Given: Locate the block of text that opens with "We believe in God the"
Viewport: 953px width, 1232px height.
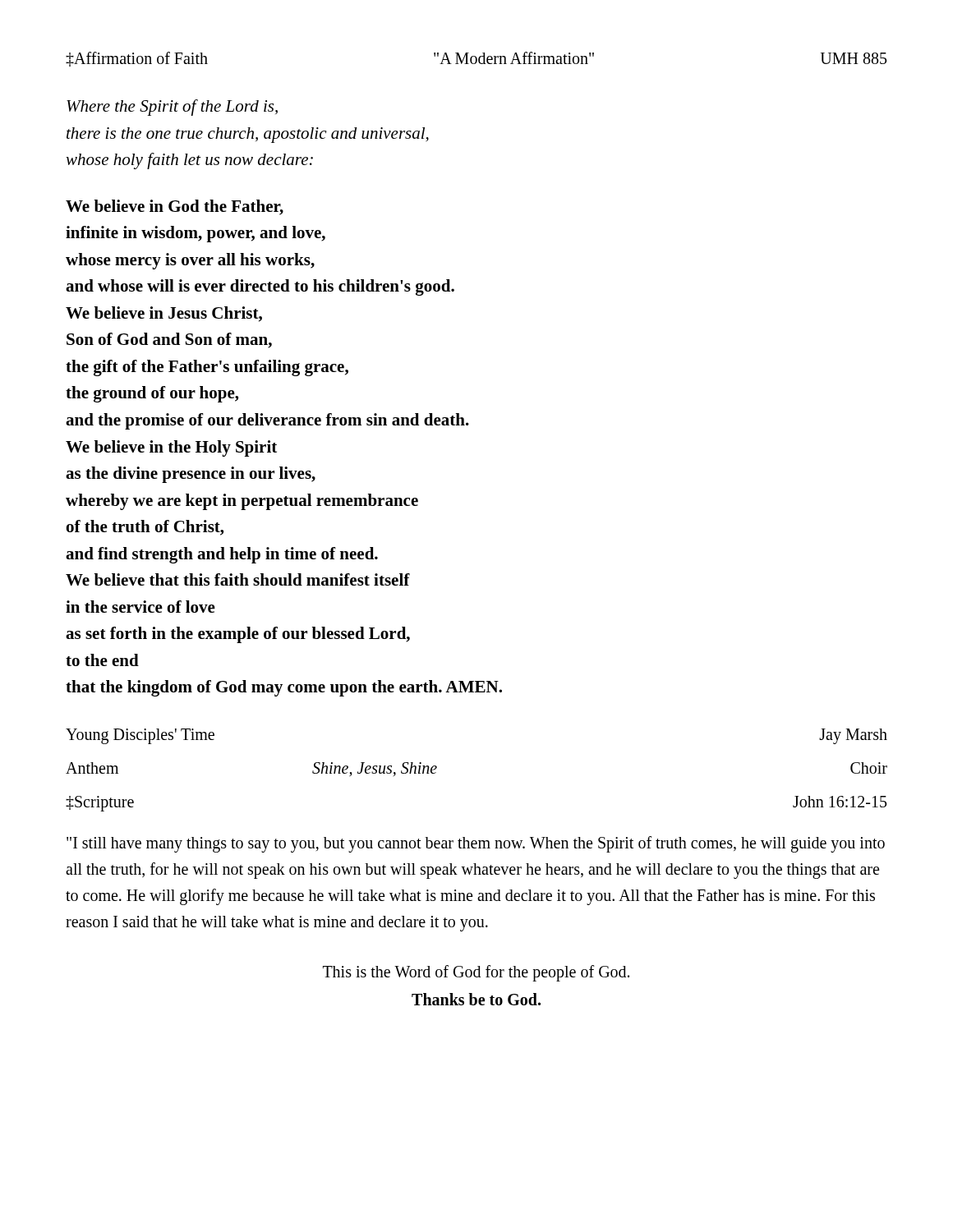Looking at the screenshot, I should point(284,446).
